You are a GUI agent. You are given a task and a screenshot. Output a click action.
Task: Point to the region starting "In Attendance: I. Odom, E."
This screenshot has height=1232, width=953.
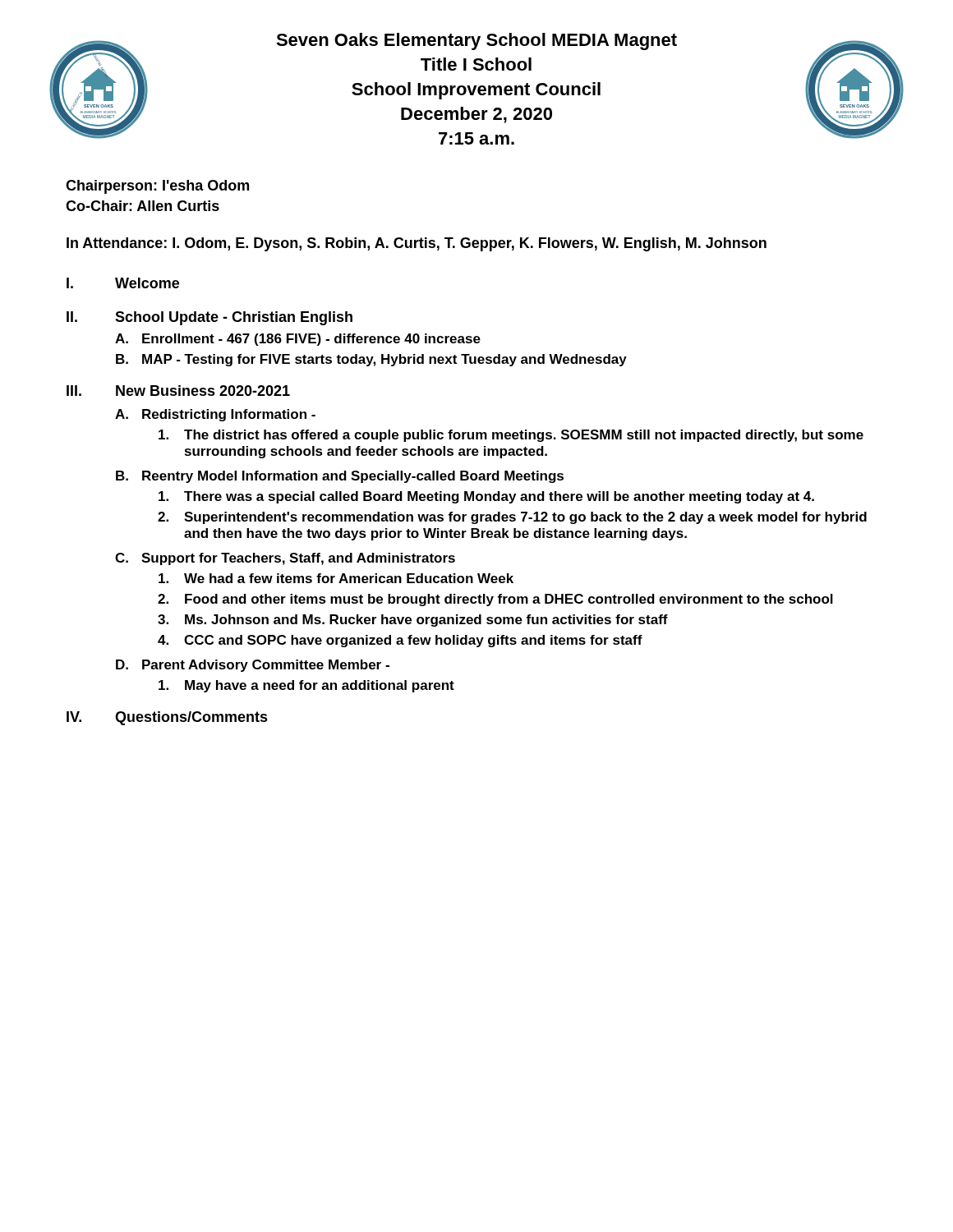476,244
